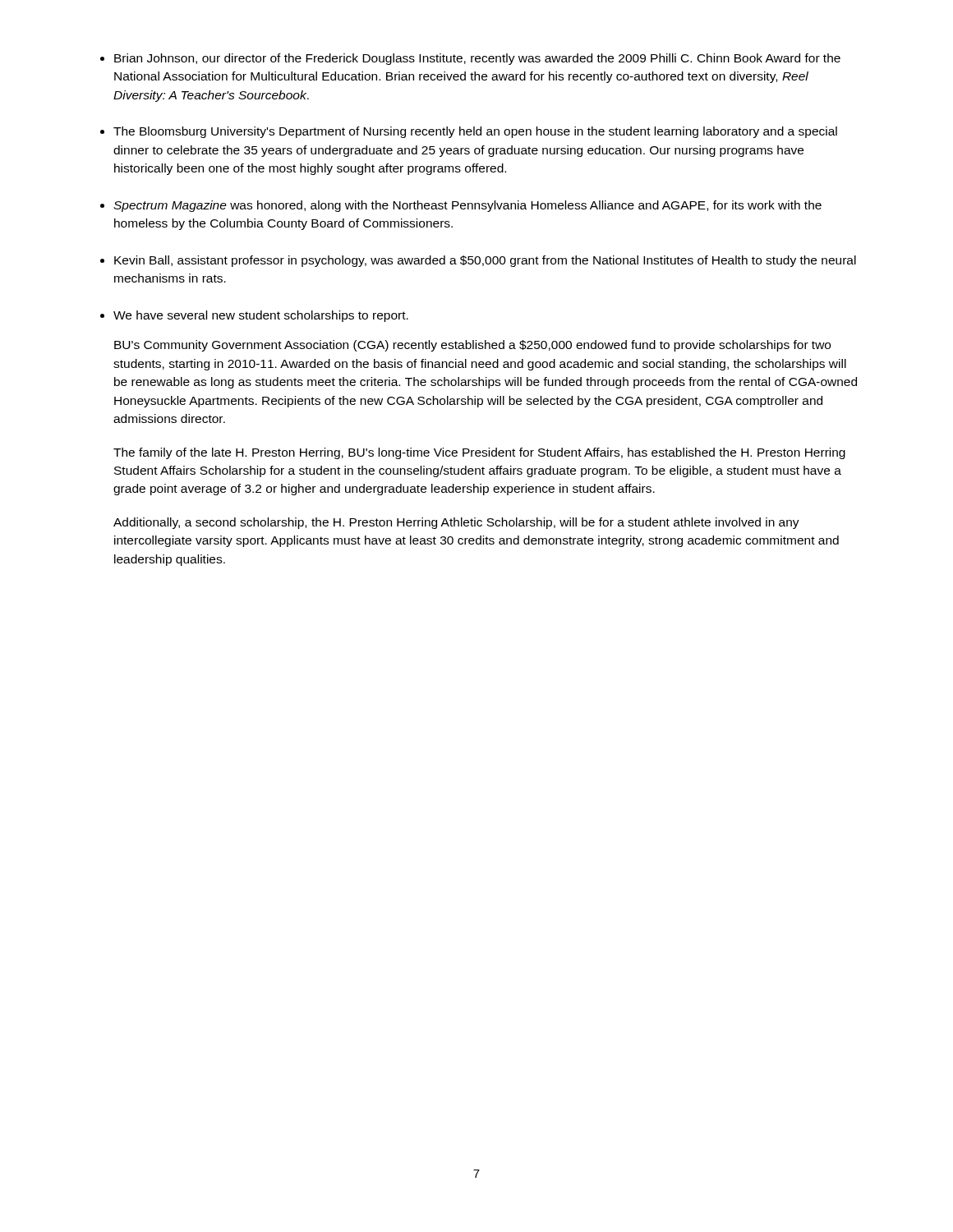Where is the passage that starts "The Bloomsburg University's Department of"?
953x1232 pixels.
coord(476,150)
